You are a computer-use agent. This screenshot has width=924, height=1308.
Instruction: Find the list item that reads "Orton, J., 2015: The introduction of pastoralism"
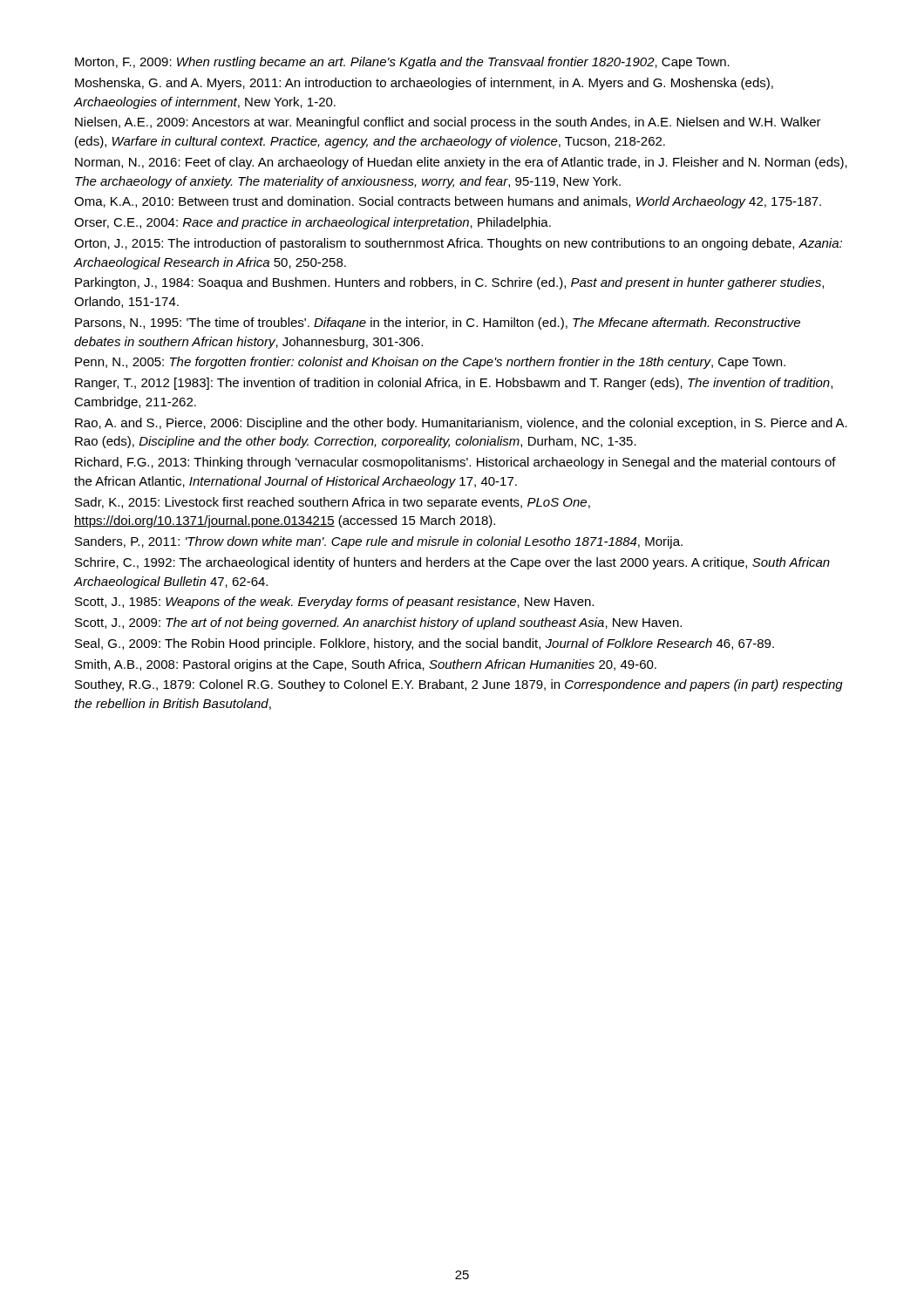(458, 252)
